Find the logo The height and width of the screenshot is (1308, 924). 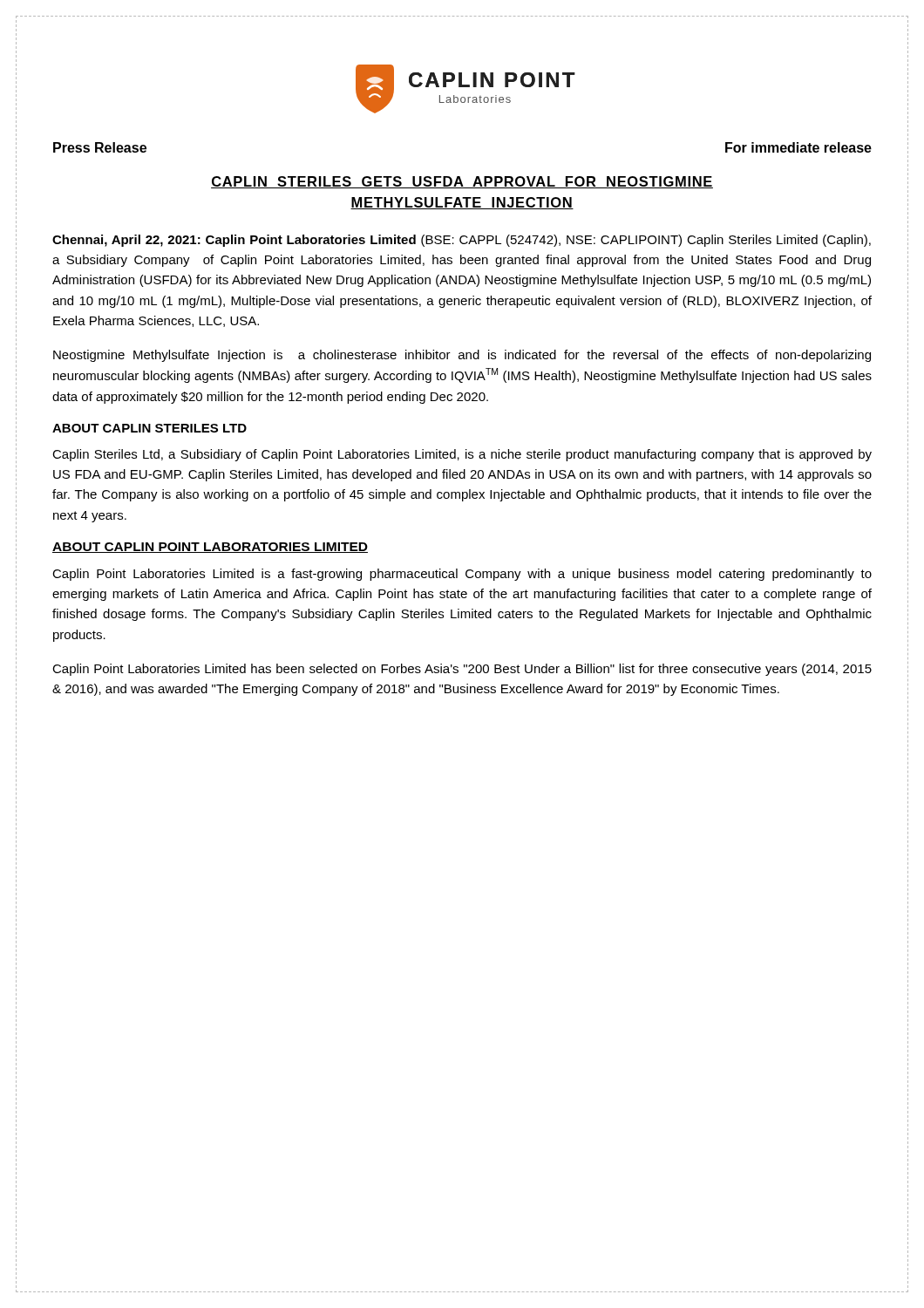[462, 90]
